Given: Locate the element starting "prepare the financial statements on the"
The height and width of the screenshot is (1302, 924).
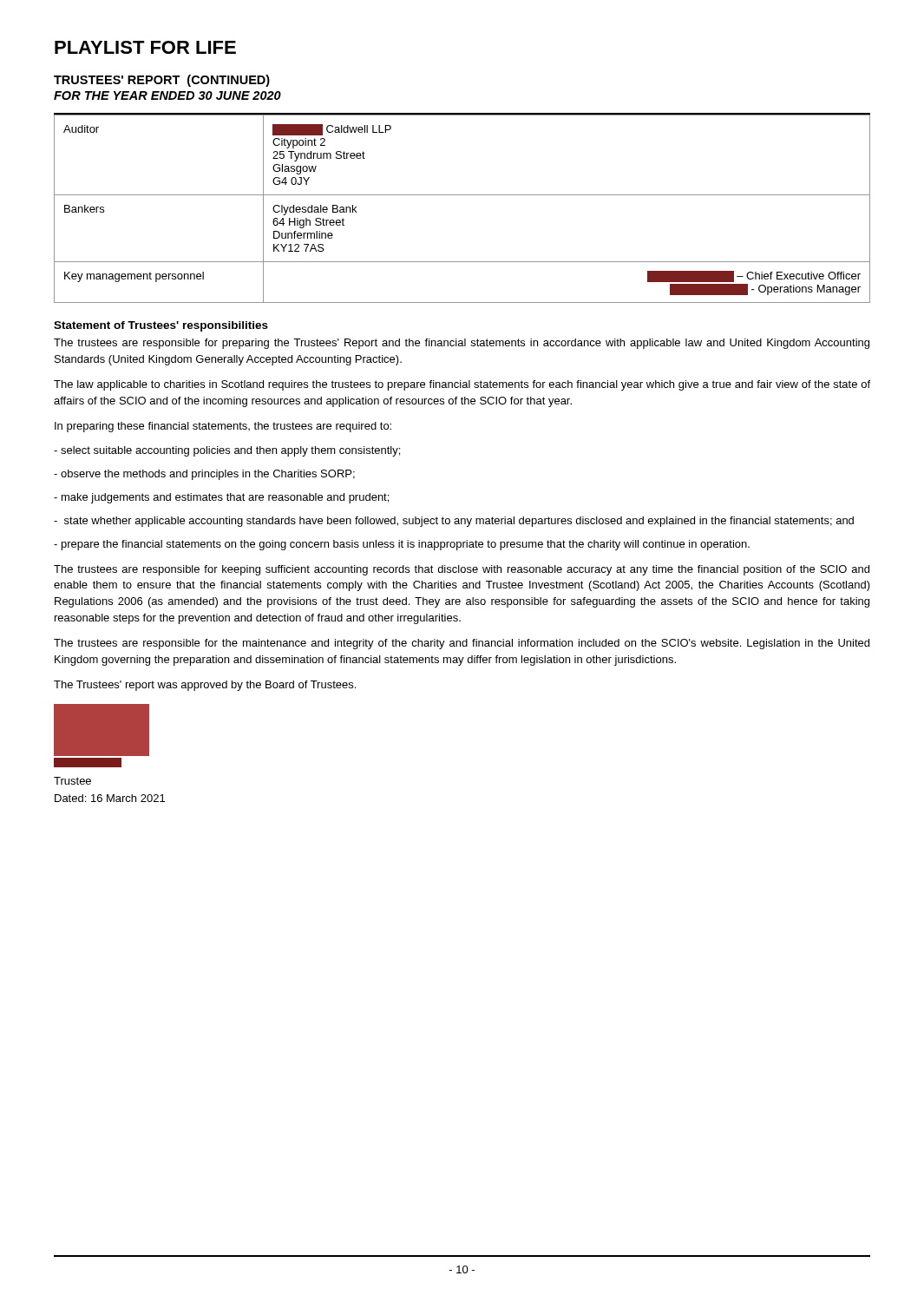Looking at the screenshot, I should coord(402,544).
